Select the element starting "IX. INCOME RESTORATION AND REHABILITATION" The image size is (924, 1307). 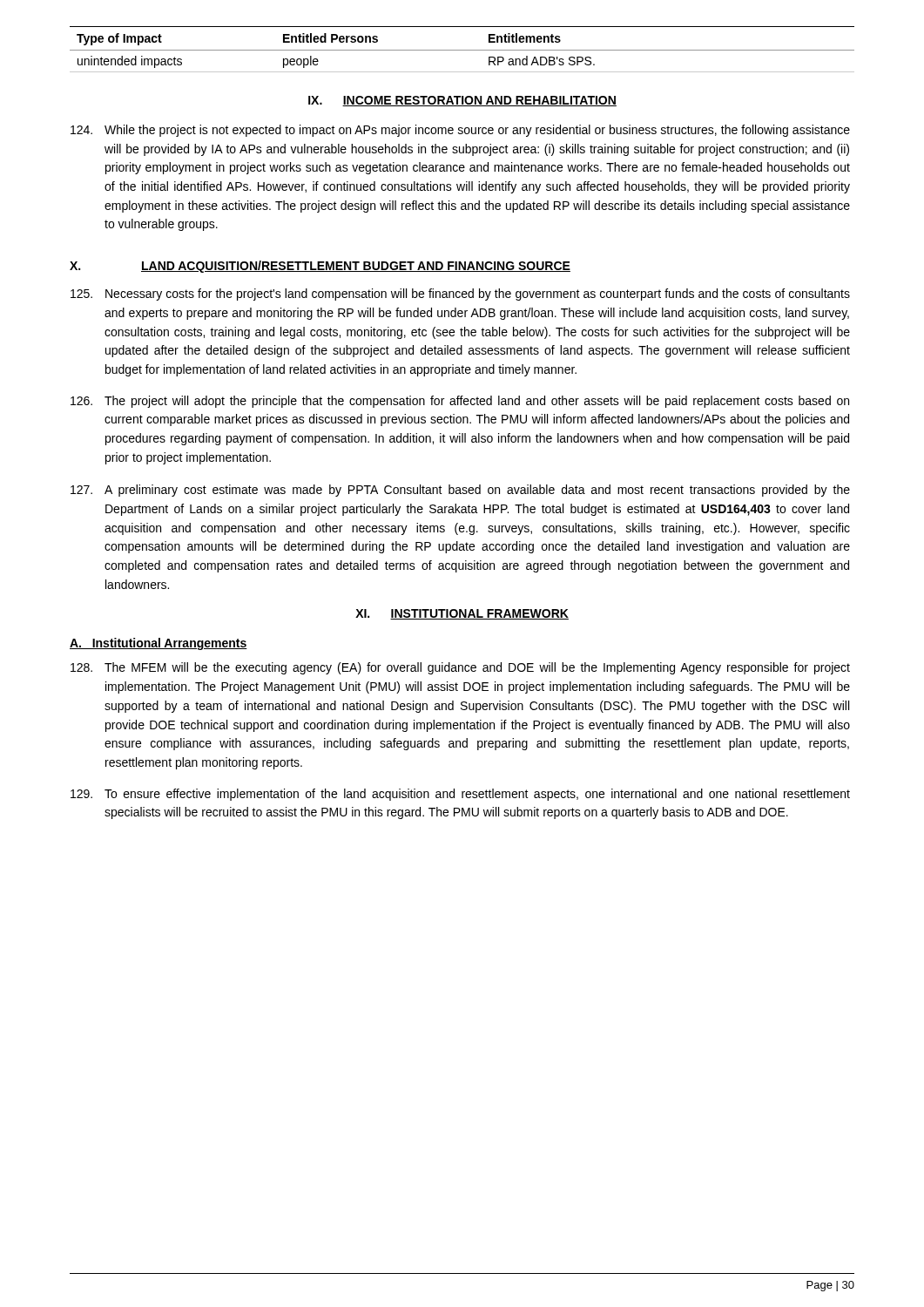pos(462,100)
